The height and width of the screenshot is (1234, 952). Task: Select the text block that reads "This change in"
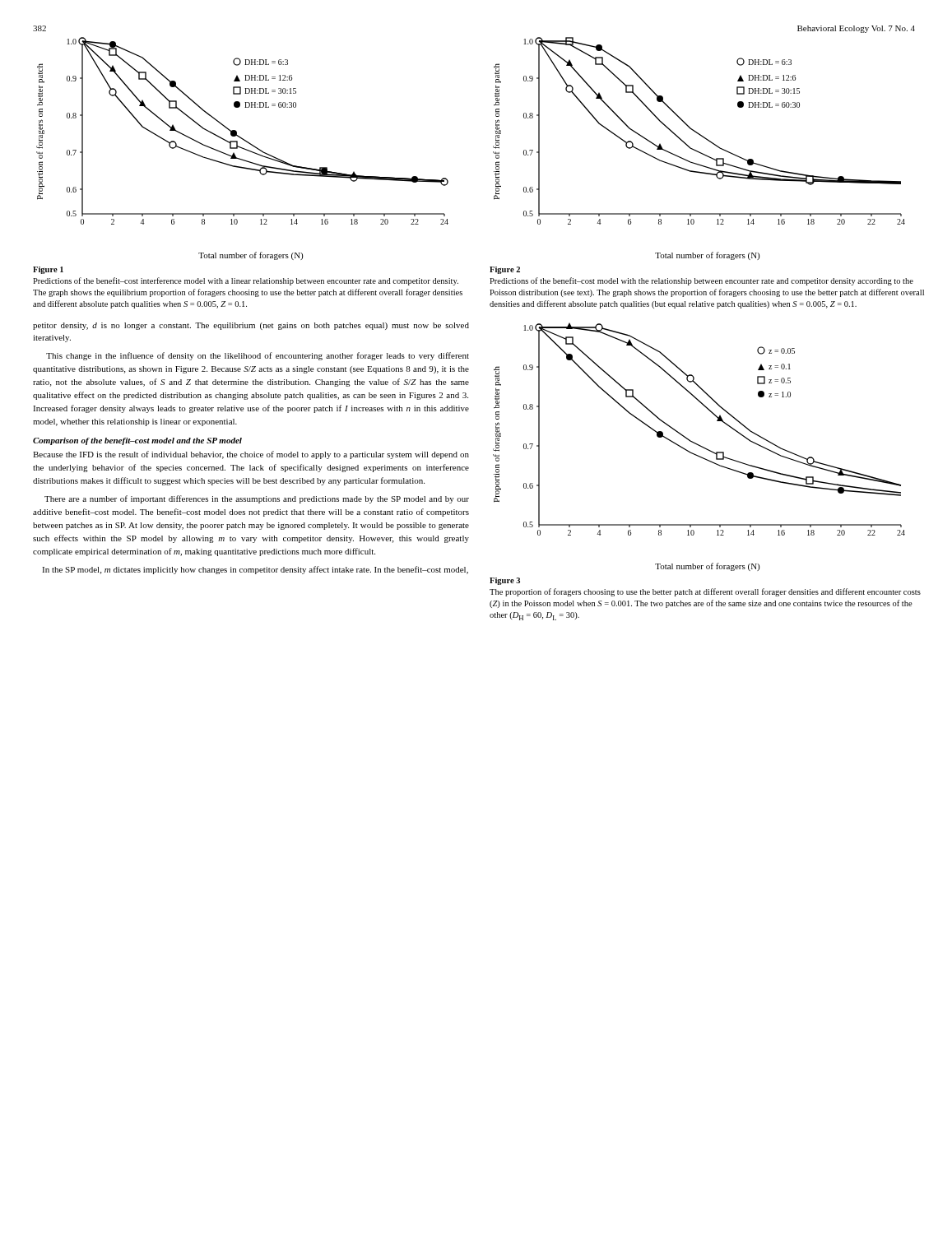251,389
